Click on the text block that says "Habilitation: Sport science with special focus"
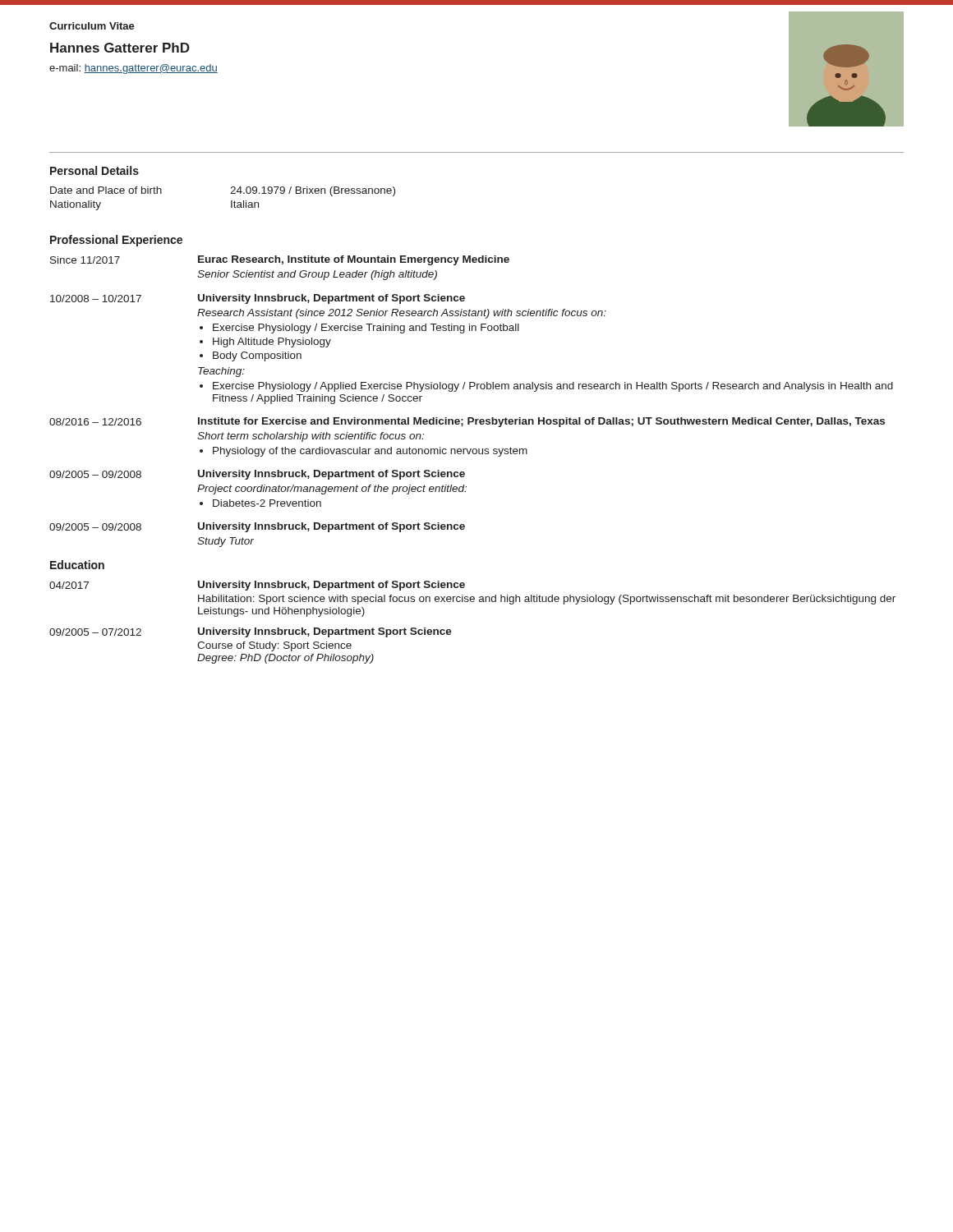 (546, 605)
